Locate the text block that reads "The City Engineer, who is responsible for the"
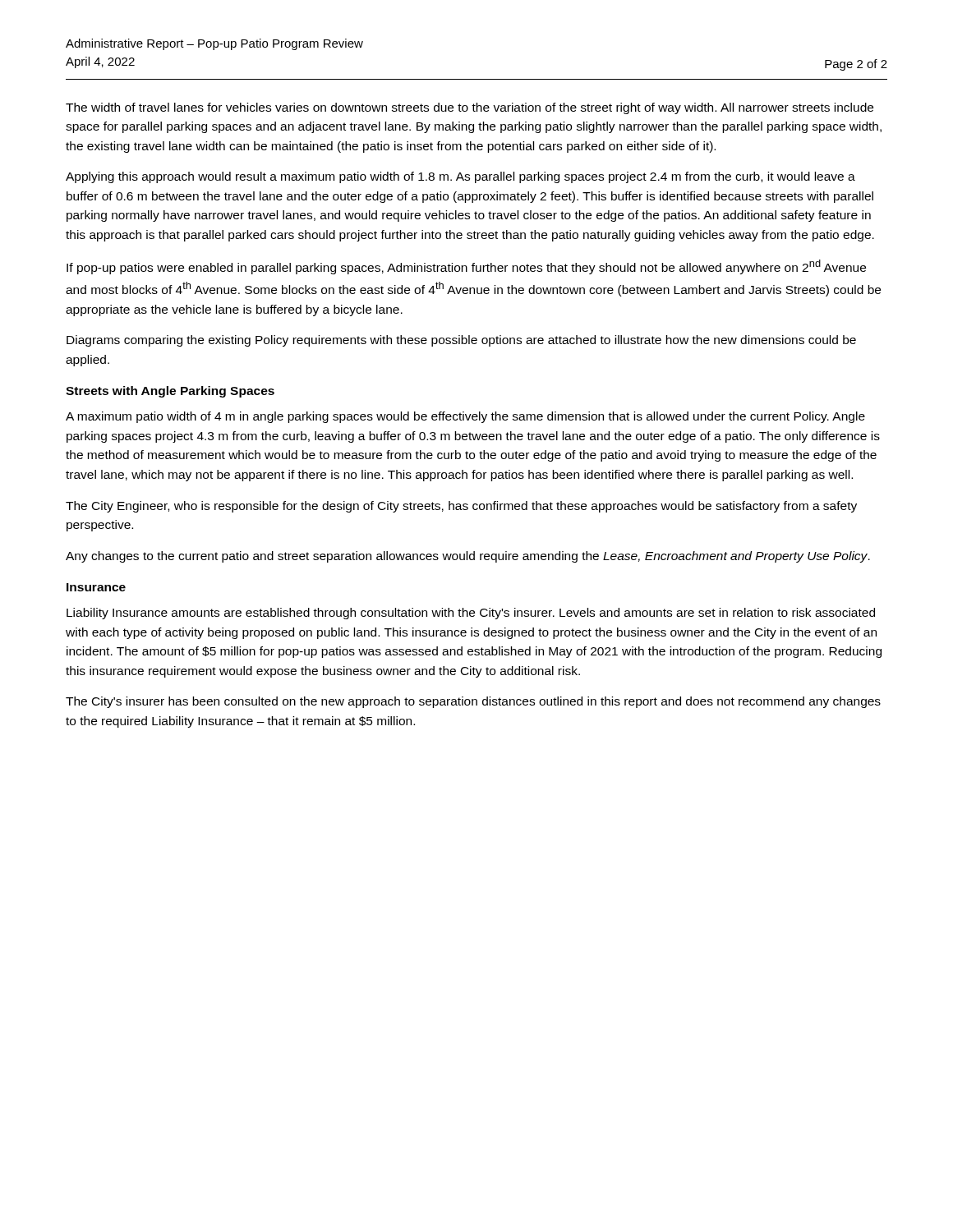Screen dimensions: 1232x953 (x=461, y=515)
